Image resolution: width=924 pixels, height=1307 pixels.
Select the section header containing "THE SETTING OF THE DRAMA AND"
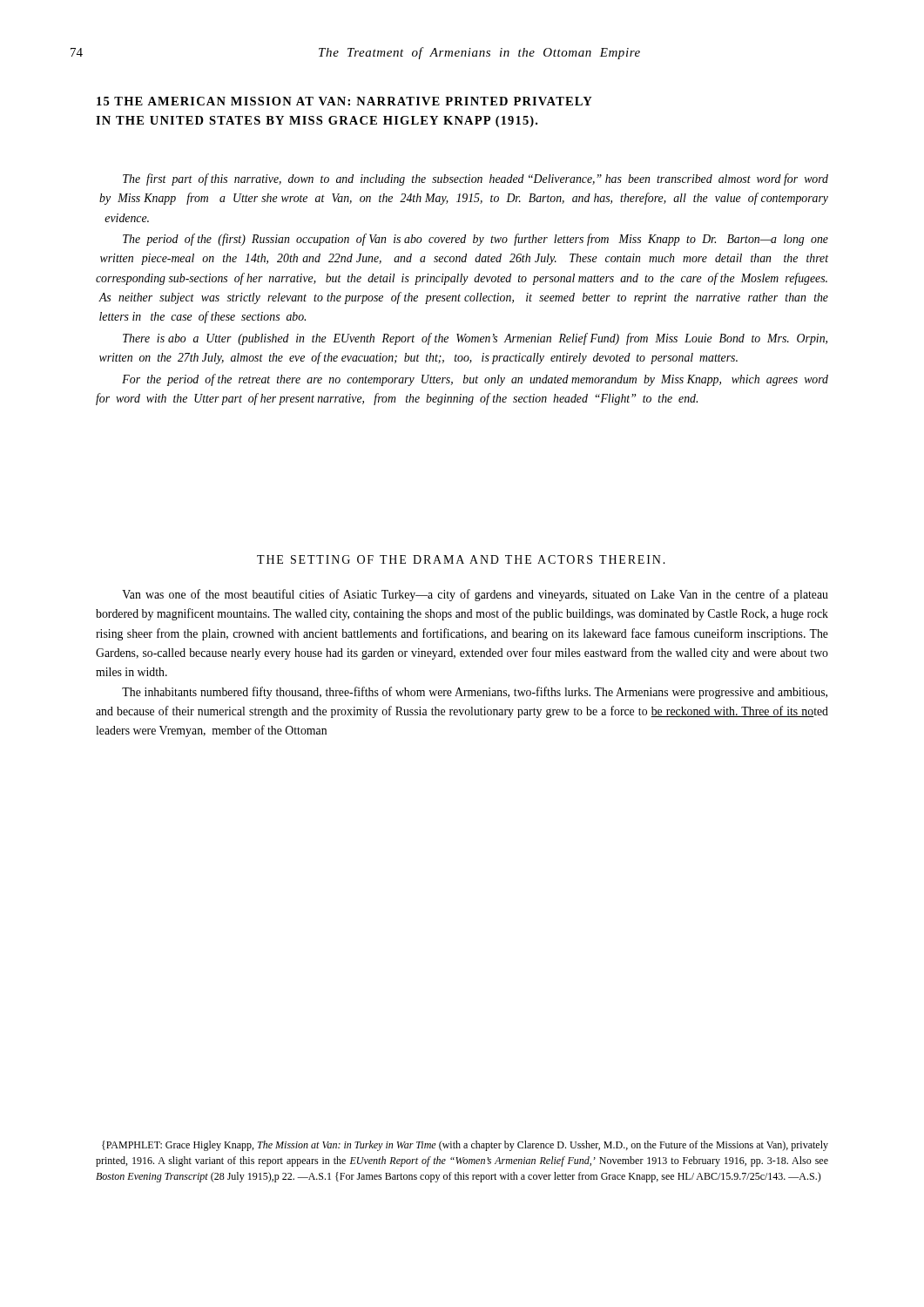click(x=462, y=560)
